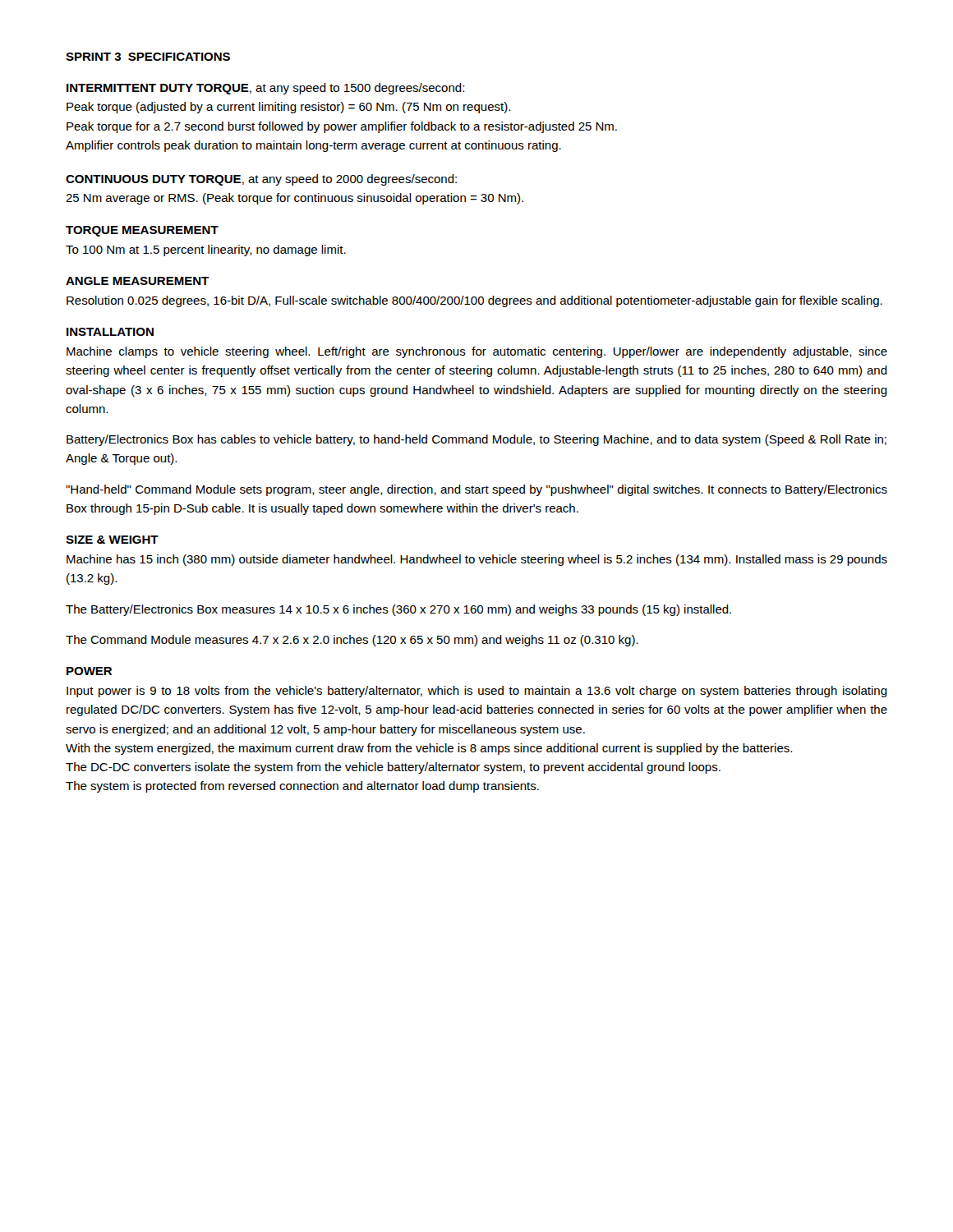This screenshot has width=953, height=1232.
Task: Locate the text "SIZE & WEIGHT"
Action: click(112, 539)
